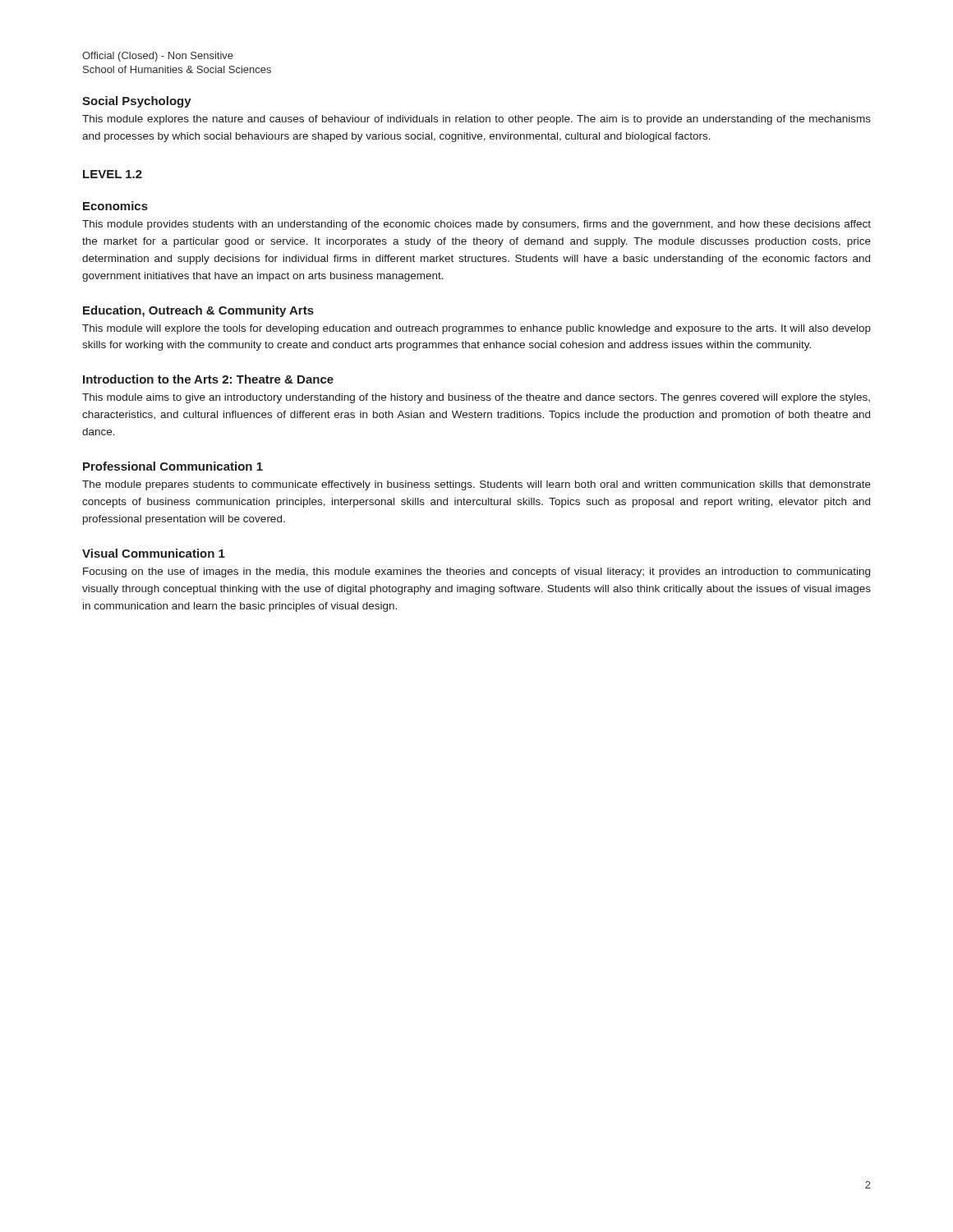Viewport: 953px width, 1232px height.
Task: Point to the region starting "Introduction to the Arts 2: Theatre &"
Action: coord(208,379)
